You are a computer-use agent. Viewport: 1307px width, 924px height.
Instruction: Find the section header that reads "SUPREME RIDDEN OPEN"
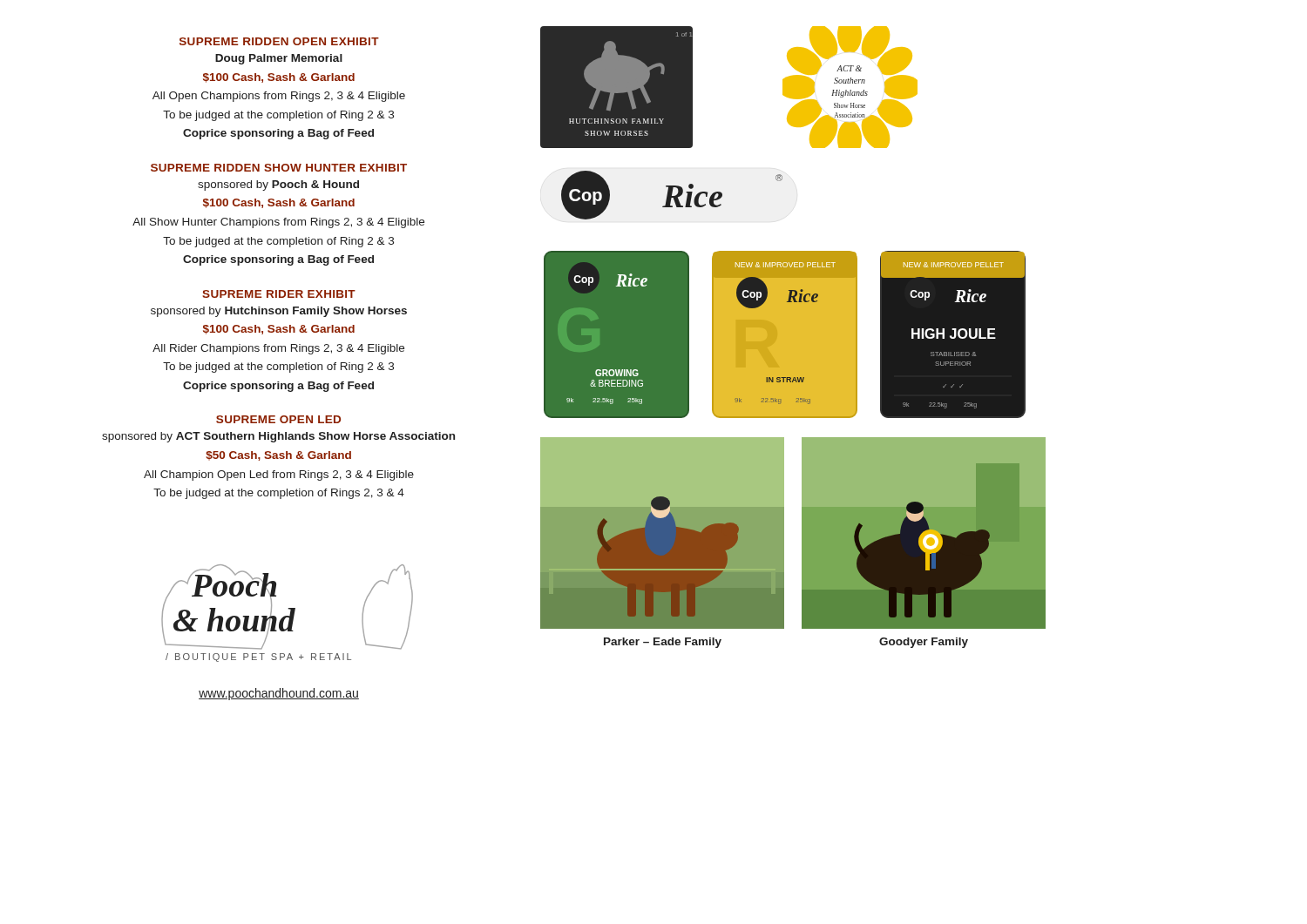pyautogui.click(x=279, y=88)
